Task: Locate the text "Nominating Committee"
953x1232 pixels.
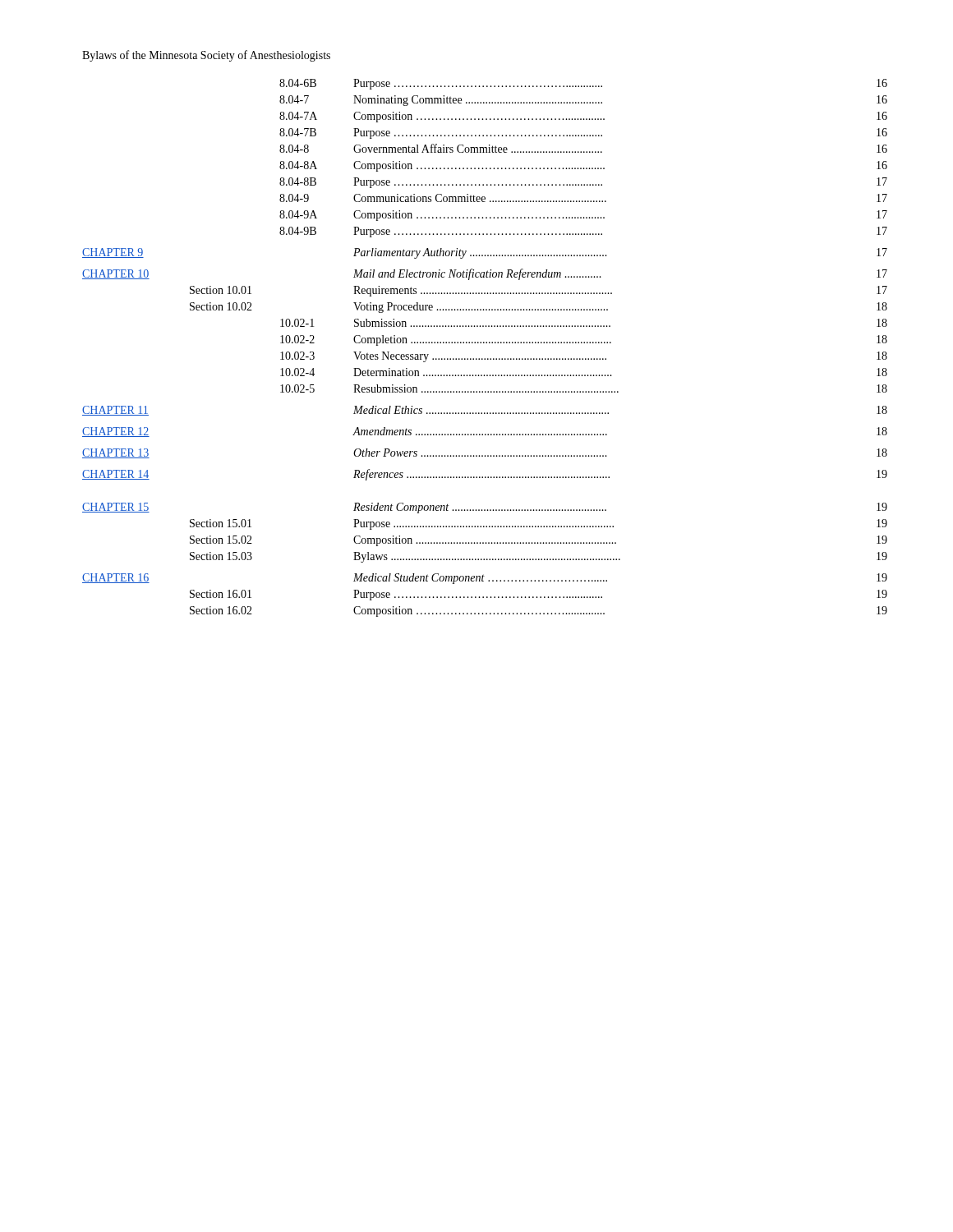Action: tap(478, 100)
